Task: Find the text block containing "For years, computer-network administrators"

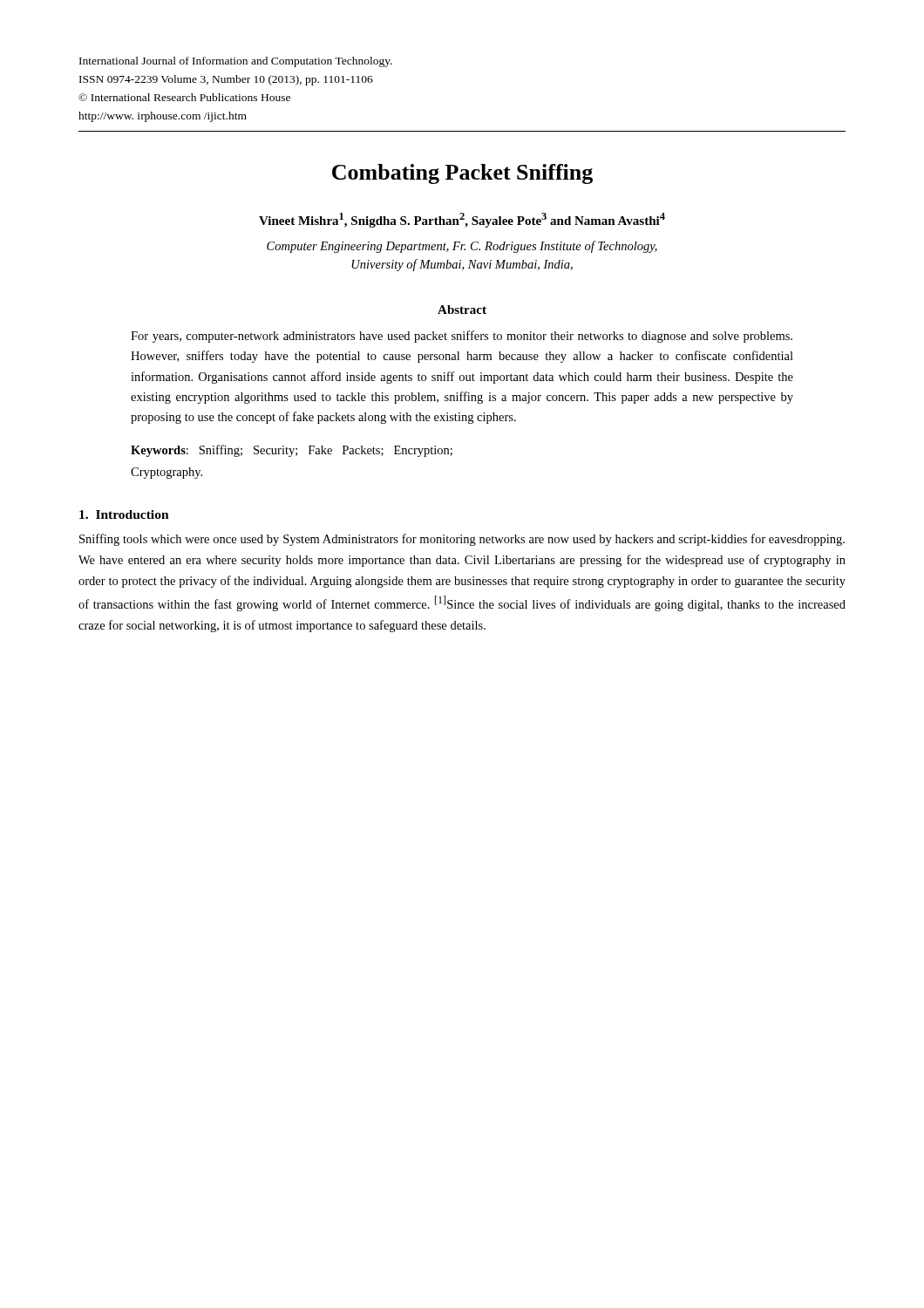Action: point(462,376)
